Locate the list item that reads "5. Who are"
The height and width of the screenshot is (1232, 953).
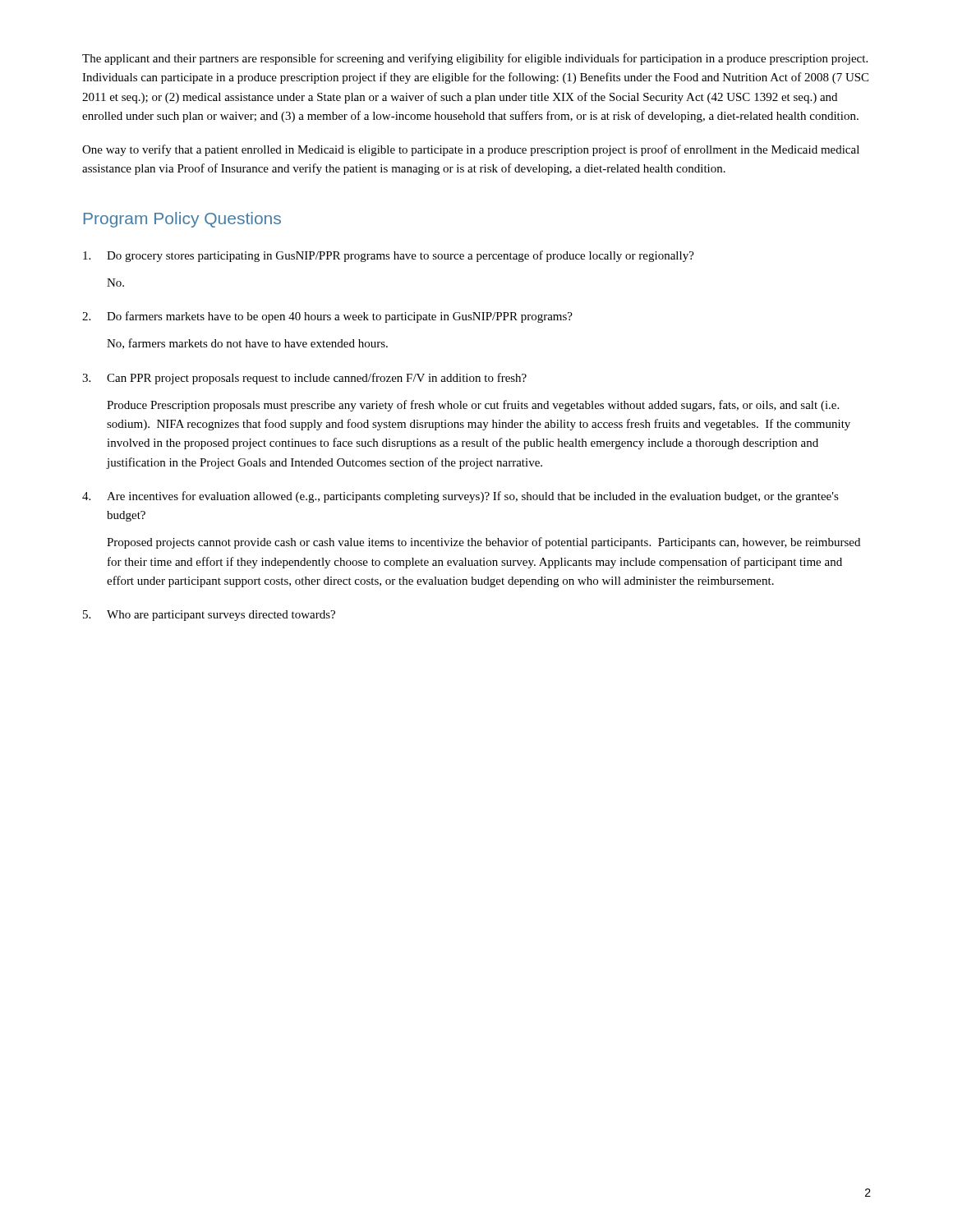click(x=209, y=616)
